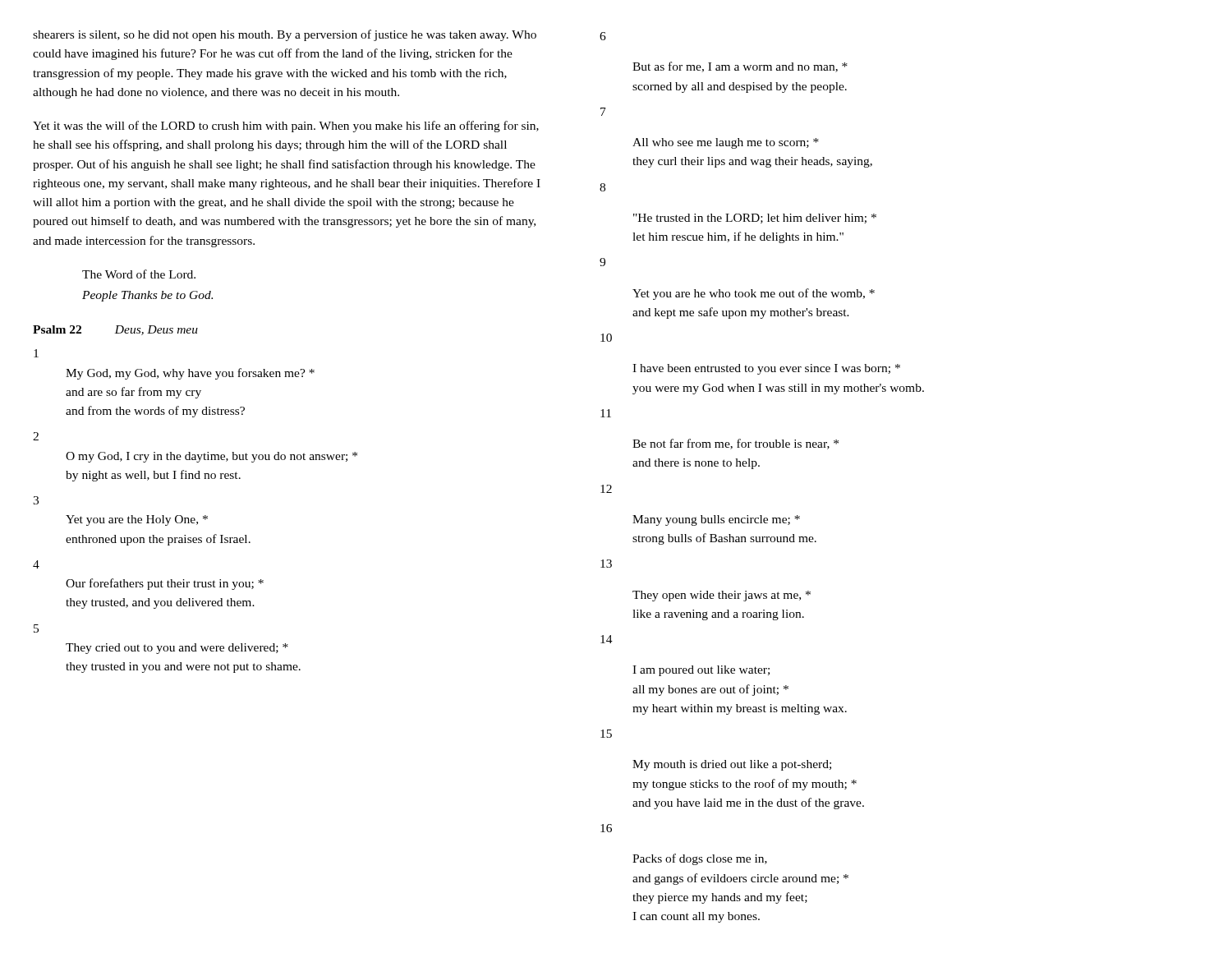The image size is (1232, 953).
Task: Locate the list item with the text "10 I have been"
Action: point(895,361)
